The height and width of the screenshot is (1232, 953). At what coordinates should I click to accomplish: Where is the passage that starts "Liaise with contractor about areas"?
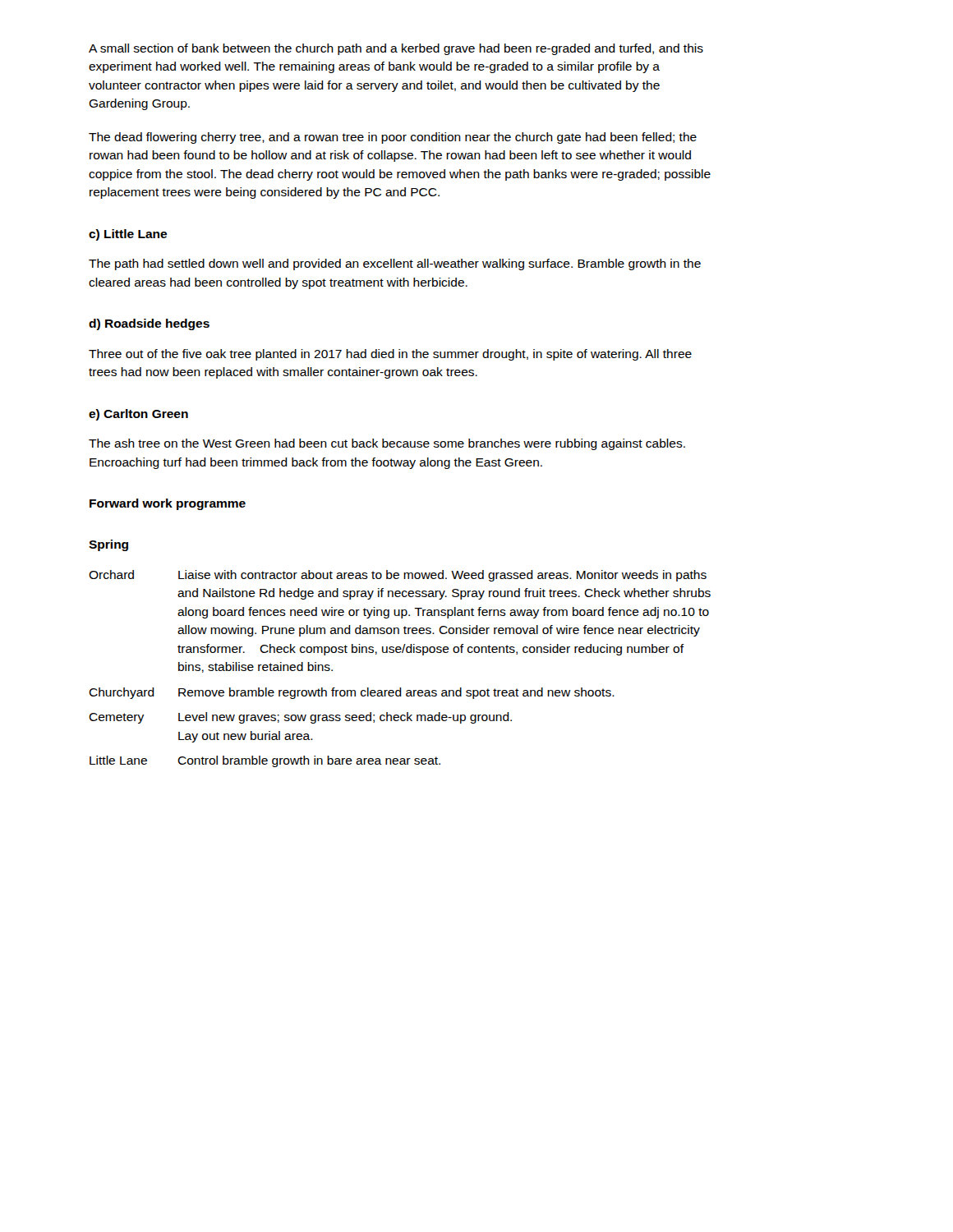pyautogui.click(x=444, y=621)
